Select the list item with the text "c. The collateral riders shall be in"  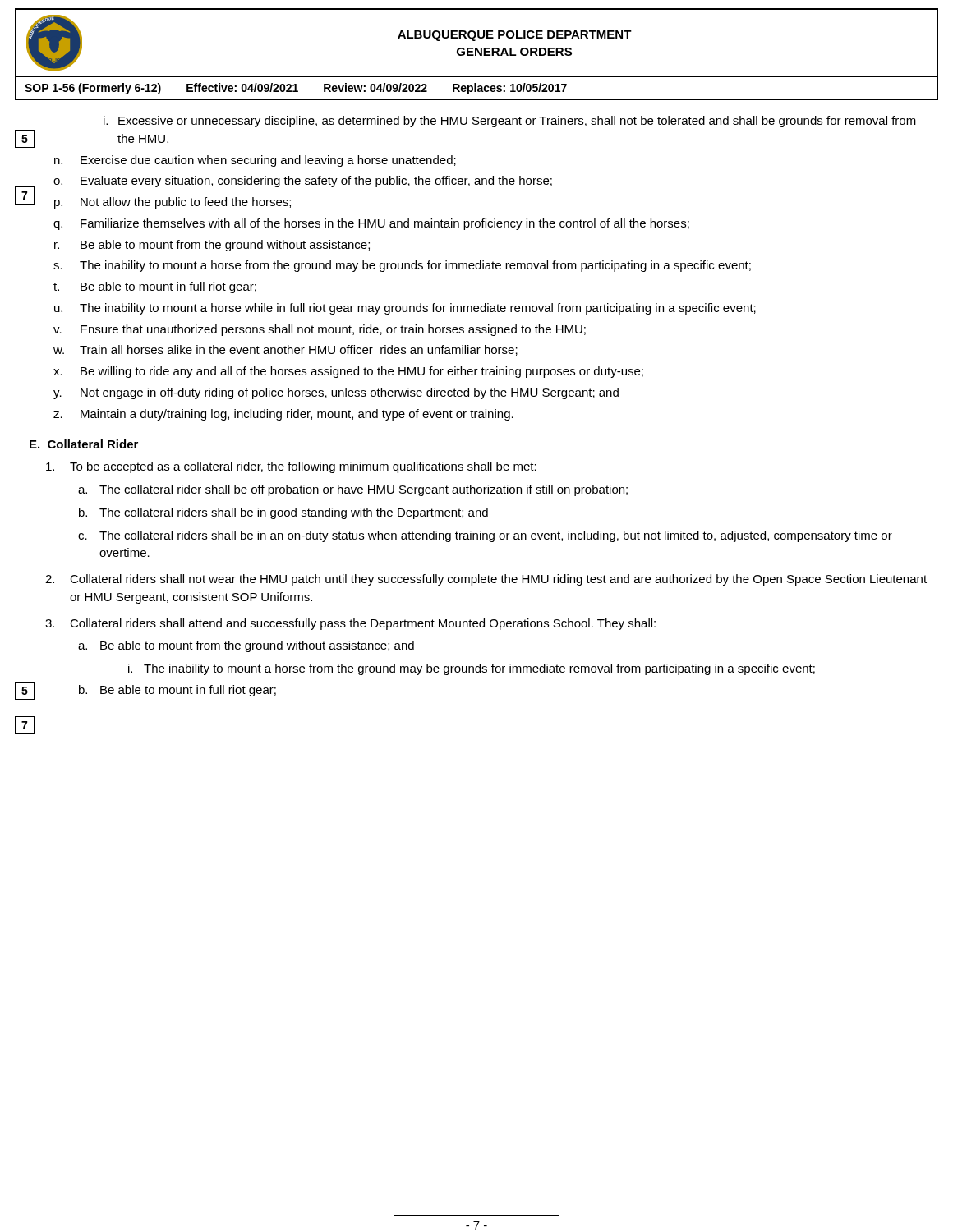point(504,544)
